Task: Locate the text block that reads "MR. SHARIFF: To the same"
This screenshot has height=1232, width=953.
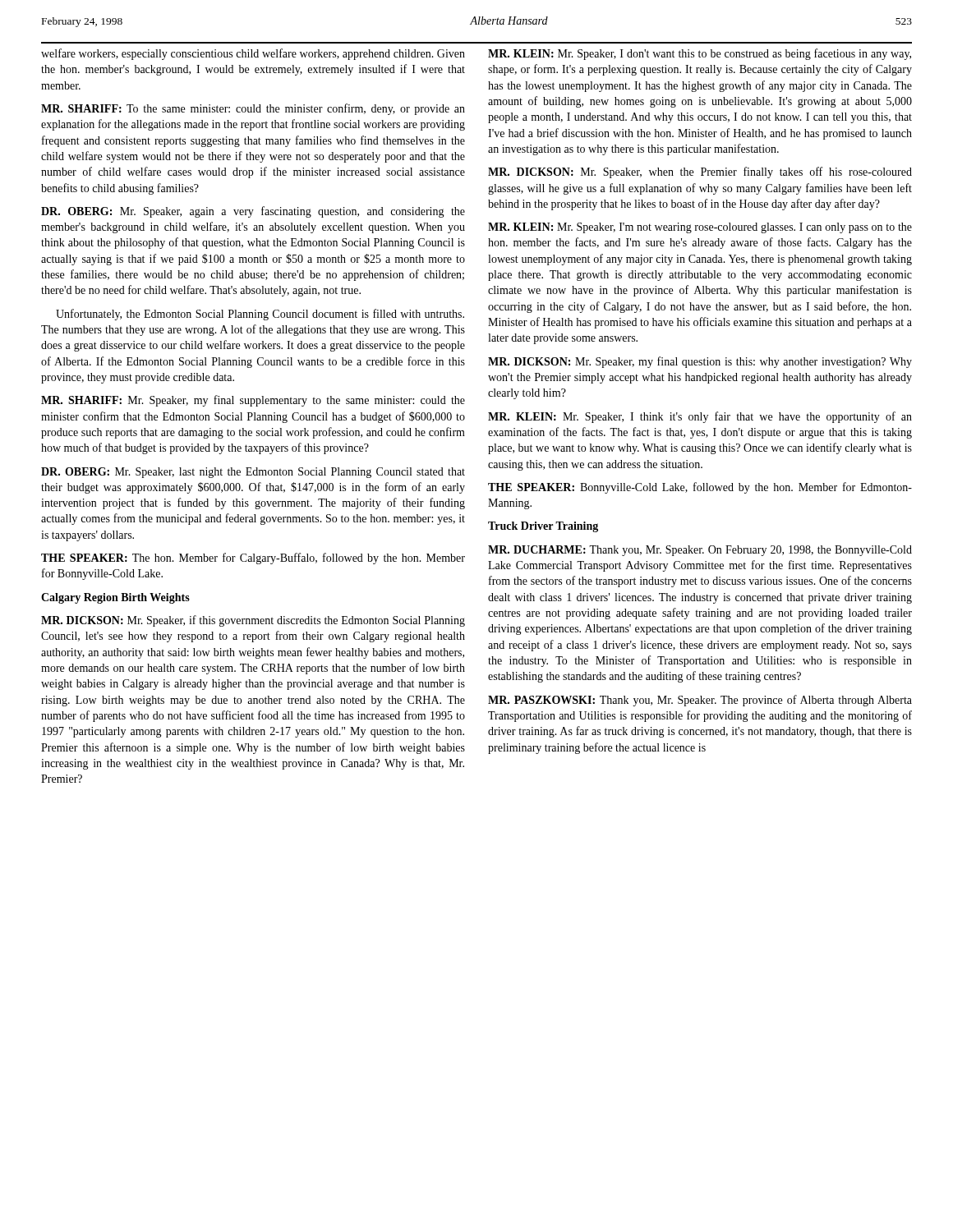Action: coord(253,149)
